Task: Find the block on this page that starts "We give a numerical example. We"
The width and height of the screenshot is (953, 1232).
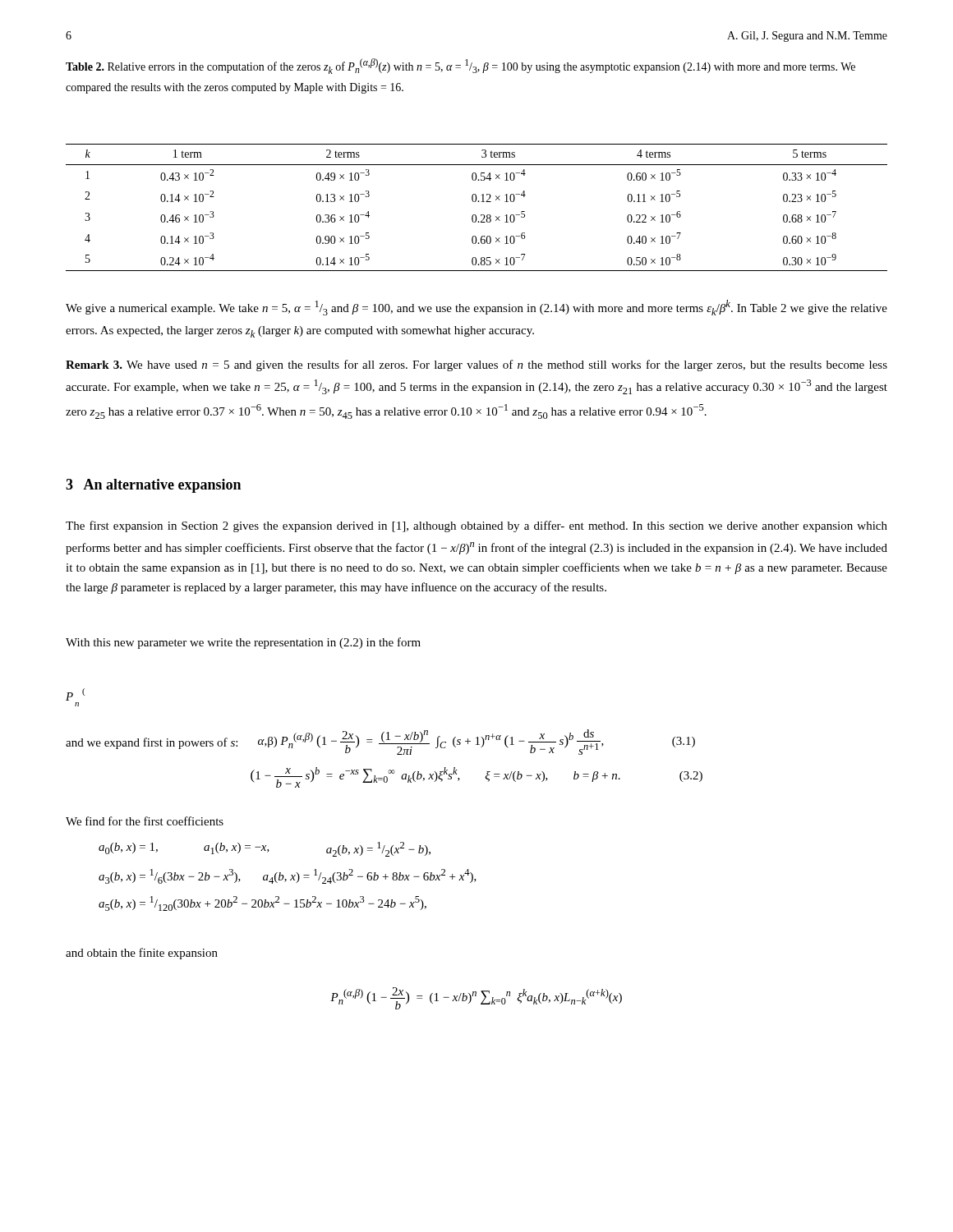Action: coord(476,319)
